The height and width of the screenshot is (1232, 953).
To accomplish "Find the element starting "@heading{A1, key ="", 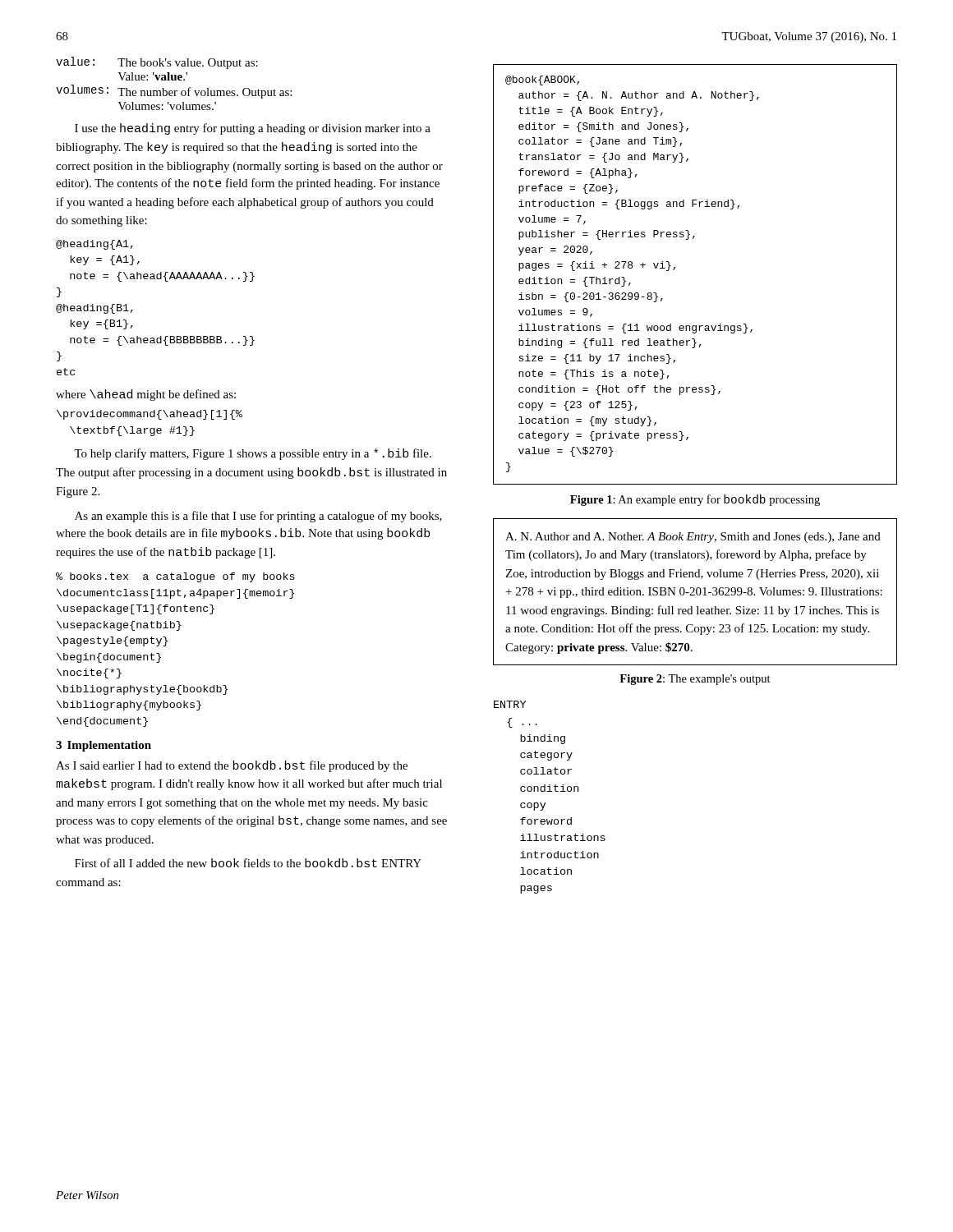I will pyautogui.click(x=94, y=245).
